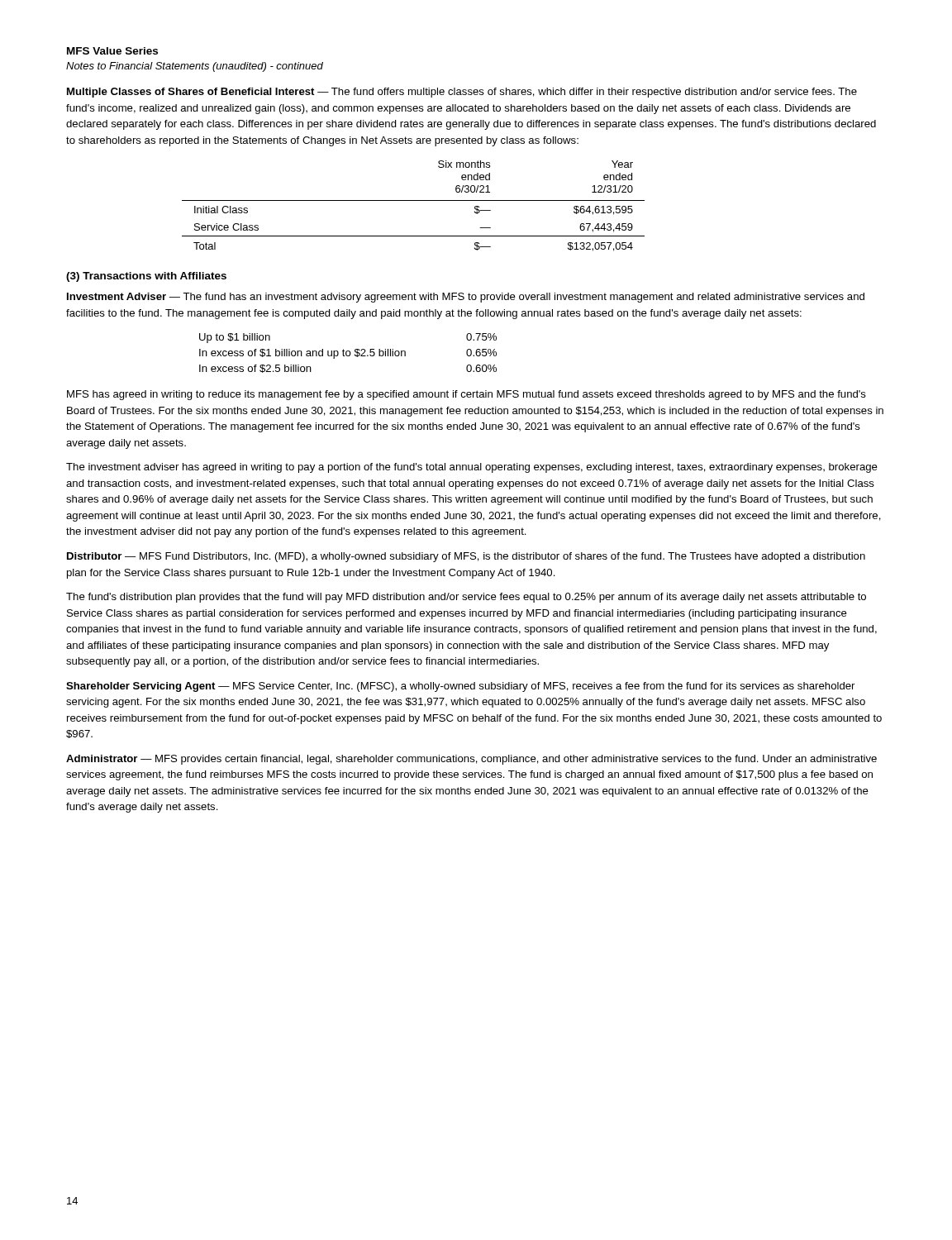Where is the passage that starts "Administrator — MFS provides"?
The image size is (952, 1240).
pyautogui.click(x=472, y=783)
